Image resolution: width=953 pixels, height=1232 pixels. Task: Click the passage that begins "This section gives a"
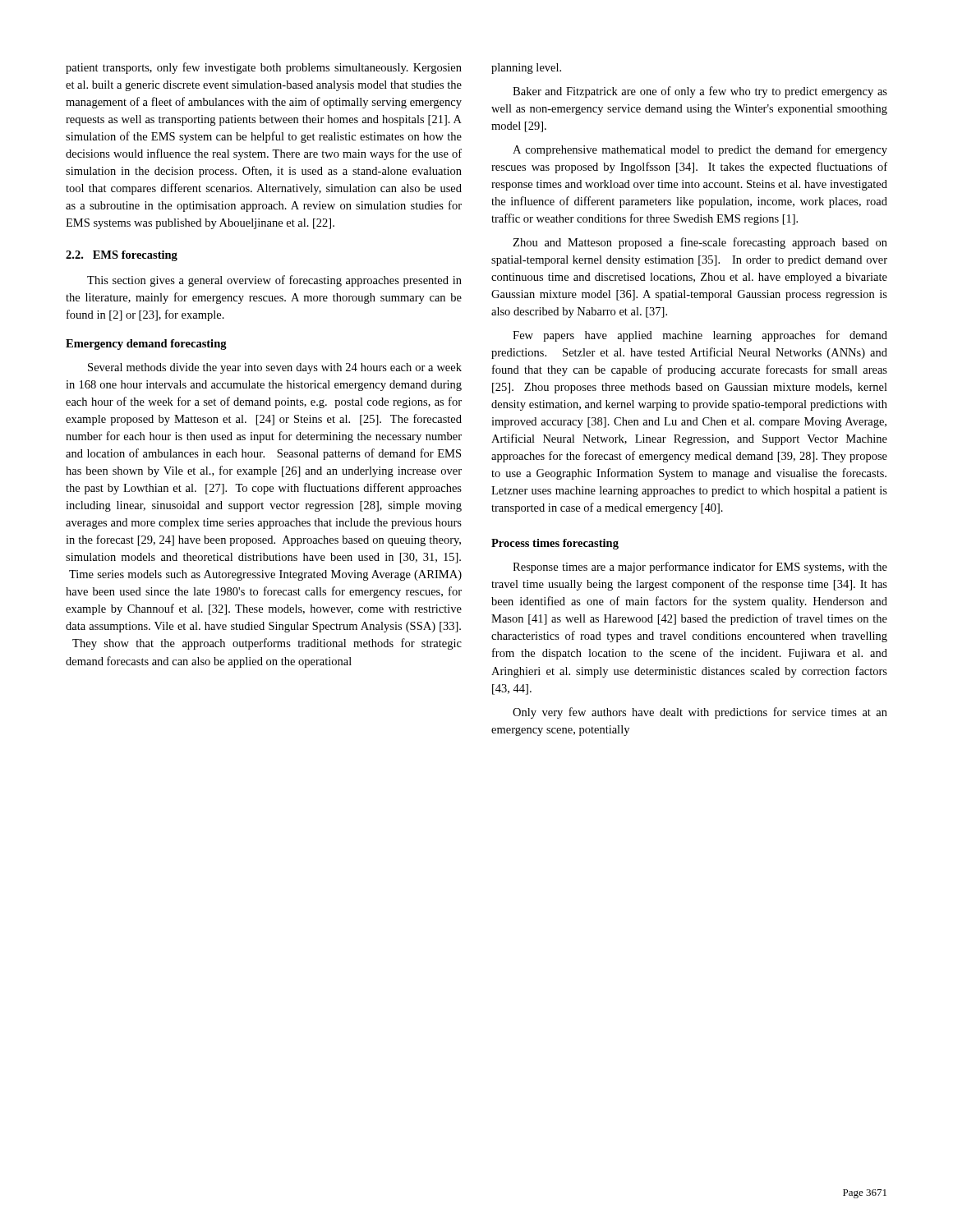click(x=264, y=298)
